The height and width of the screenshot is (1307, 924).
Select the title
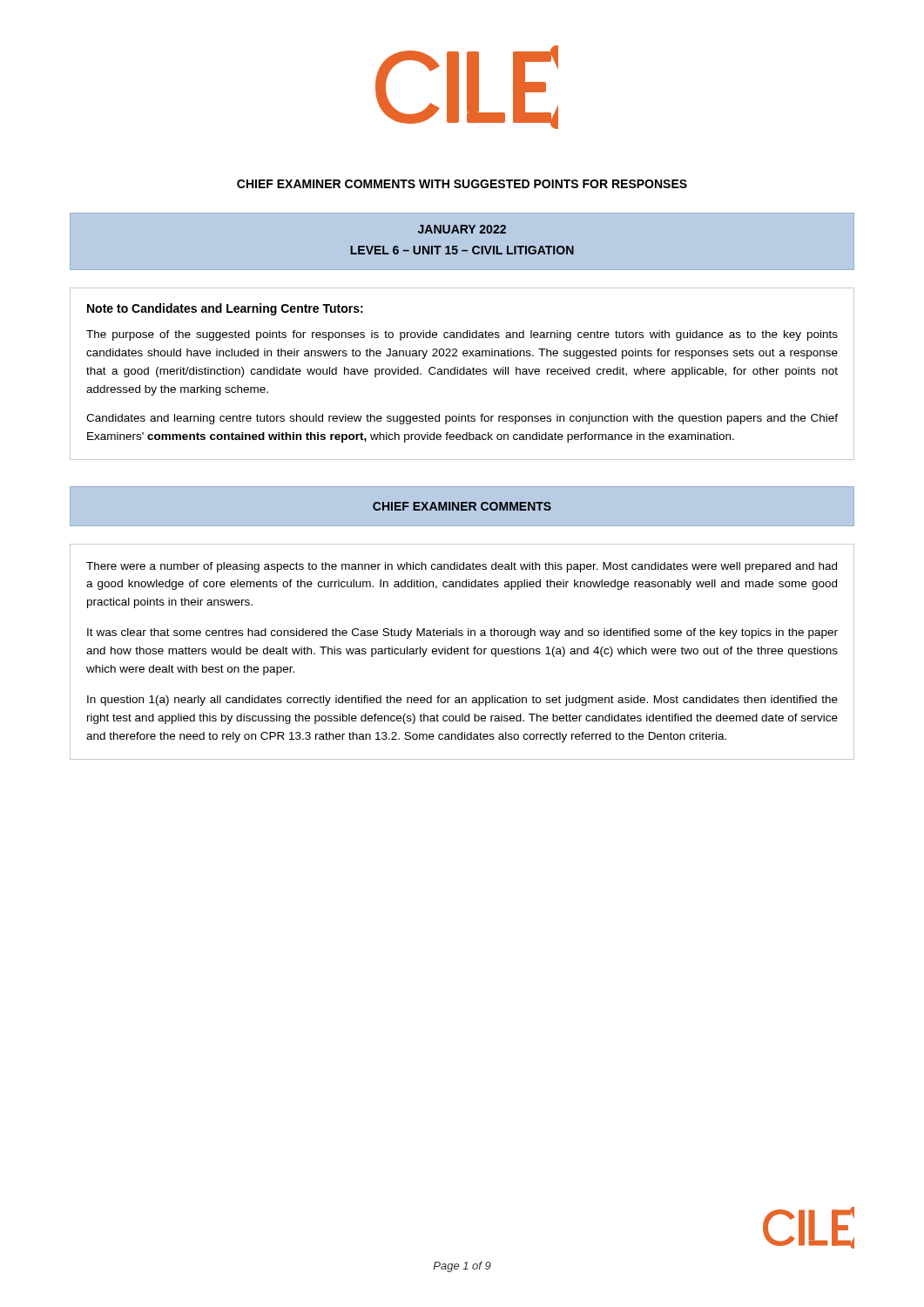(462, 184)
